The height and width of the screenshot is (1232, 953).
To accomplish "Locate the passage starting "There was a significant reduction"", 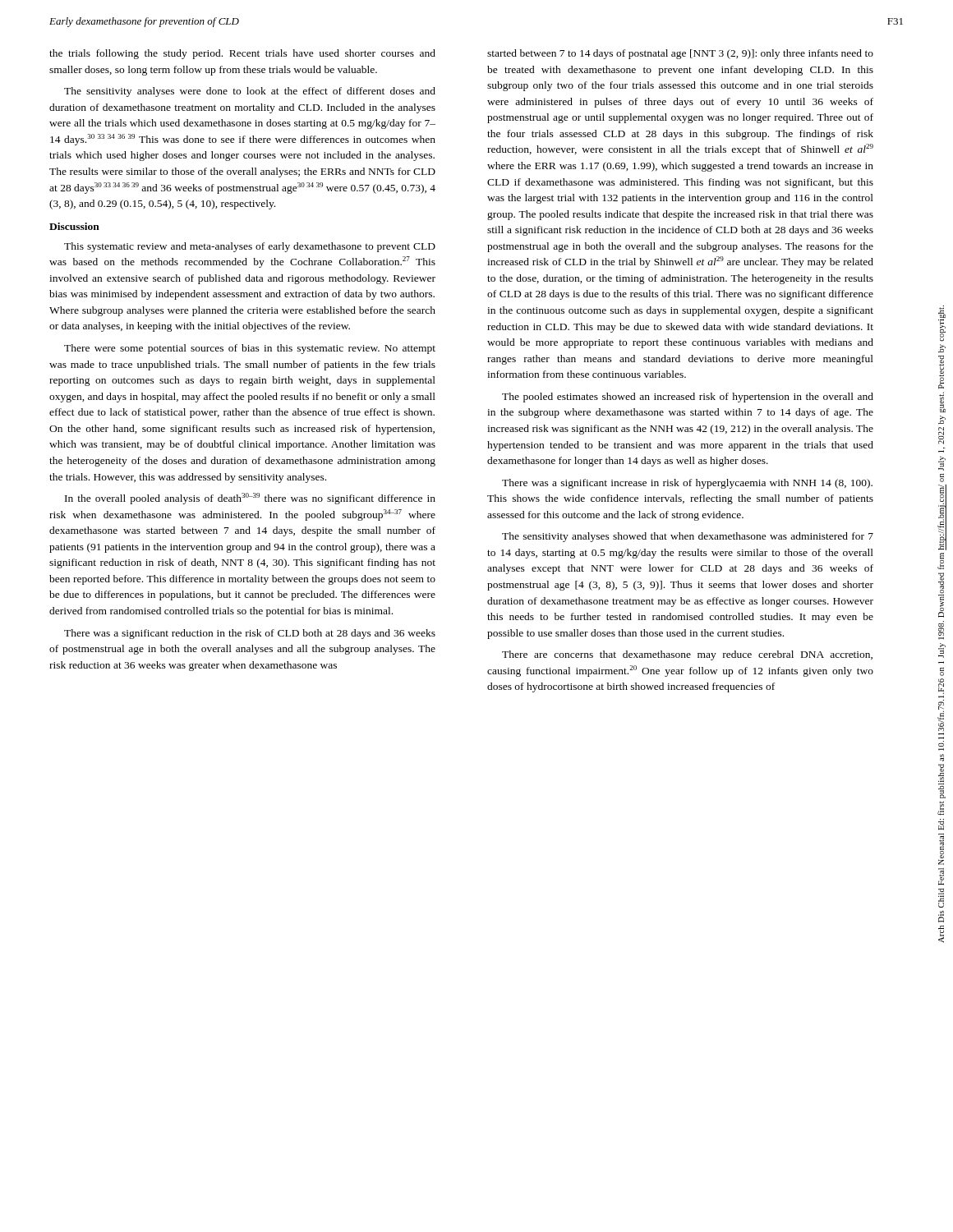I will pyautogui.click(x=242, y=649).
